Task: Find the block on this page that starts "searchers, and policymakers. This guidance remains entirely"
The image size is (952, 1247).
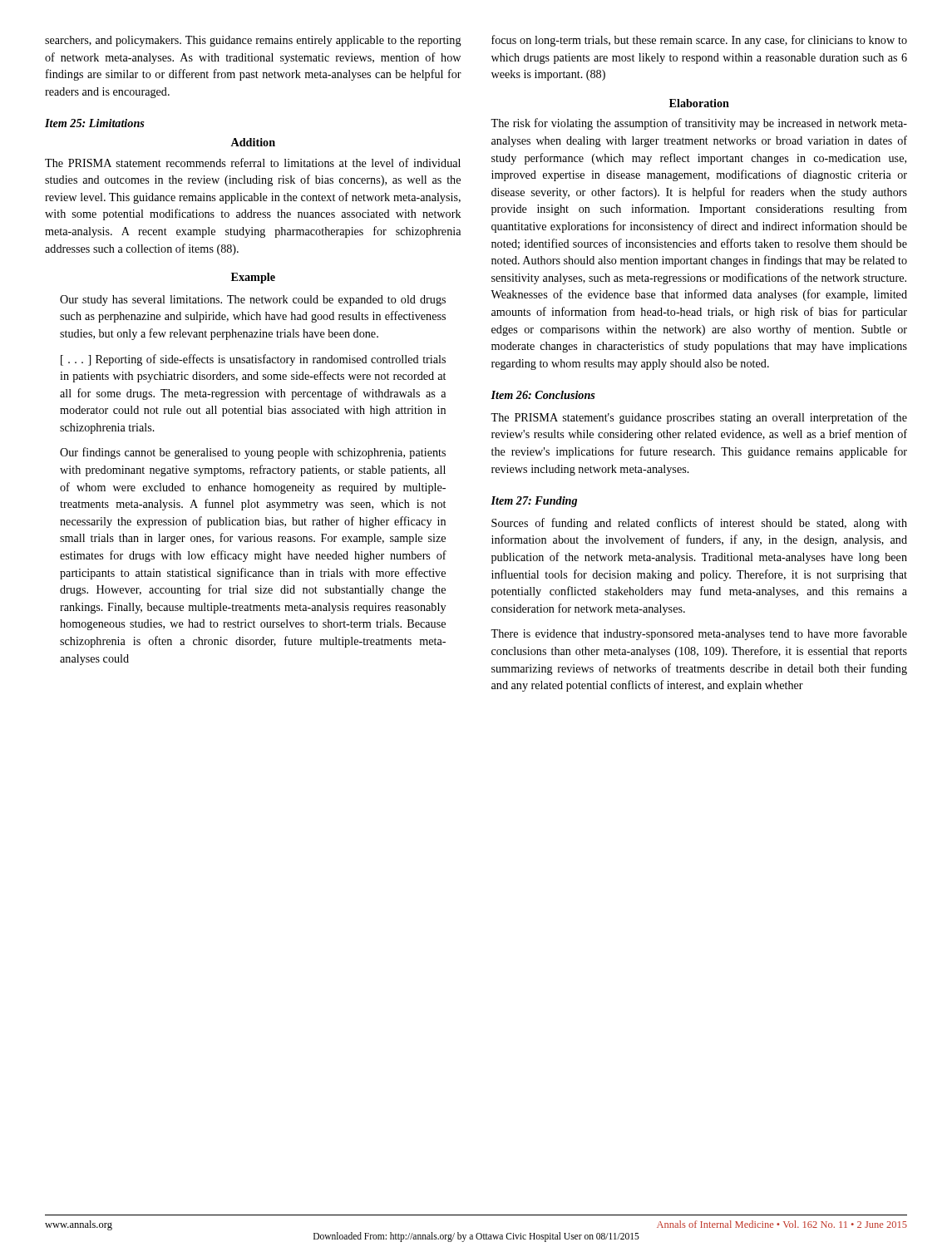Action: coord(253,66)
